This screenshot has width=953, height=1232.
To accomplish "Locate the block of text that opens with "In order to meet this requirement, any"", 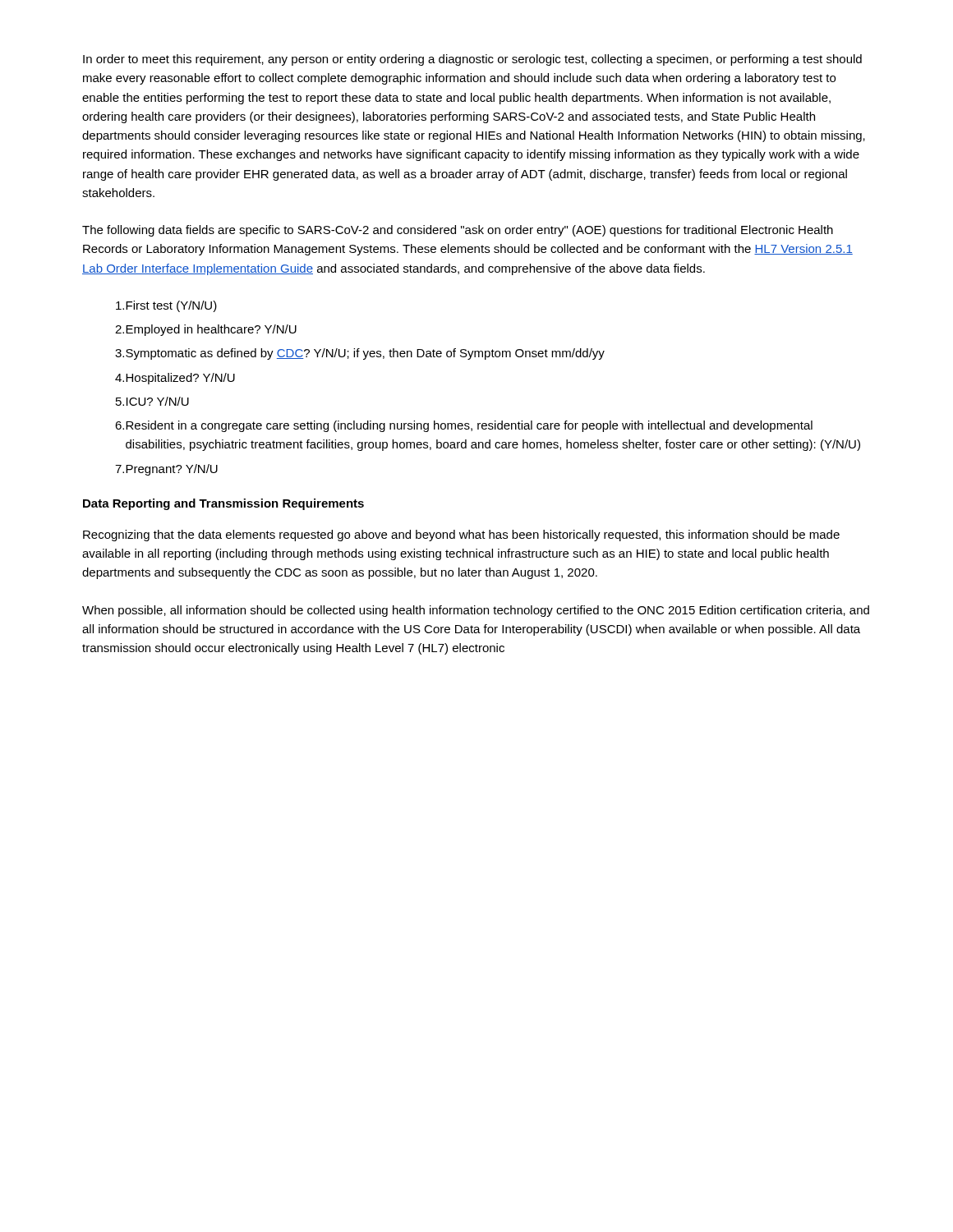I will [x=474, y=126].
